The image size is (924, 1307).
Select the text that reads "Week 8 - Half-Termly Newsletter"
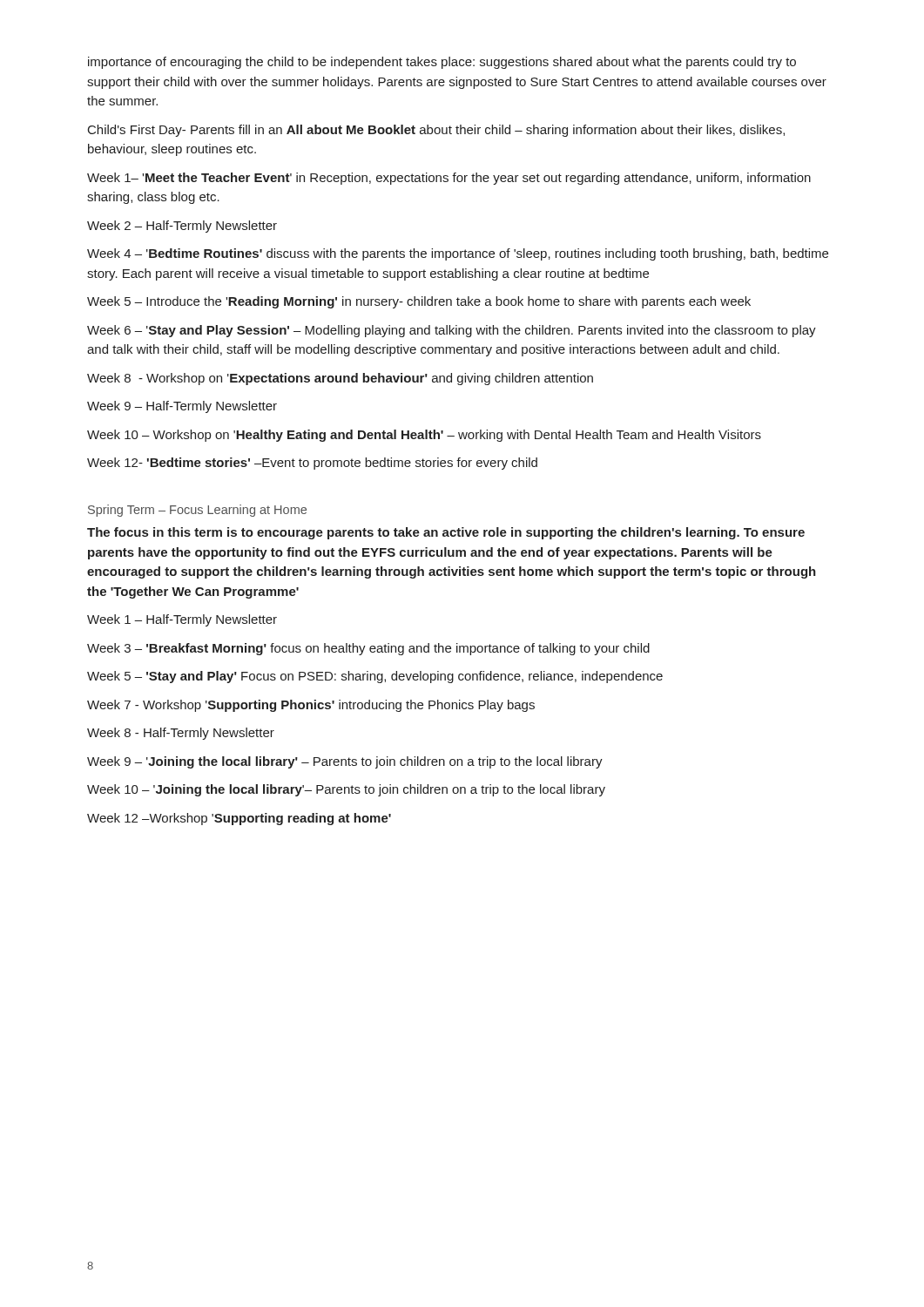181,733
